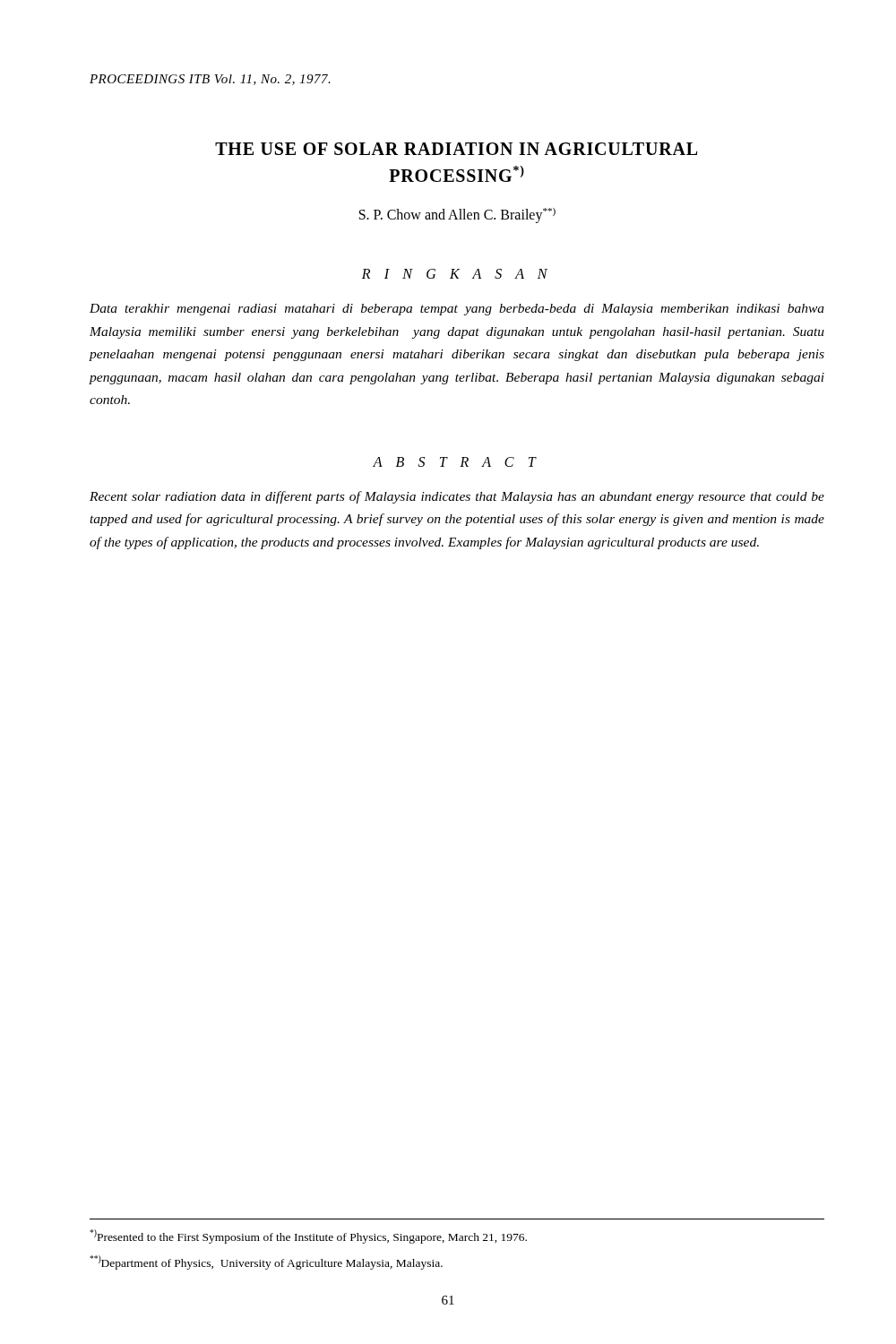896x1344 pixels.
Task: Select the title that says "THE USE OF"
Action: point(457,180)
